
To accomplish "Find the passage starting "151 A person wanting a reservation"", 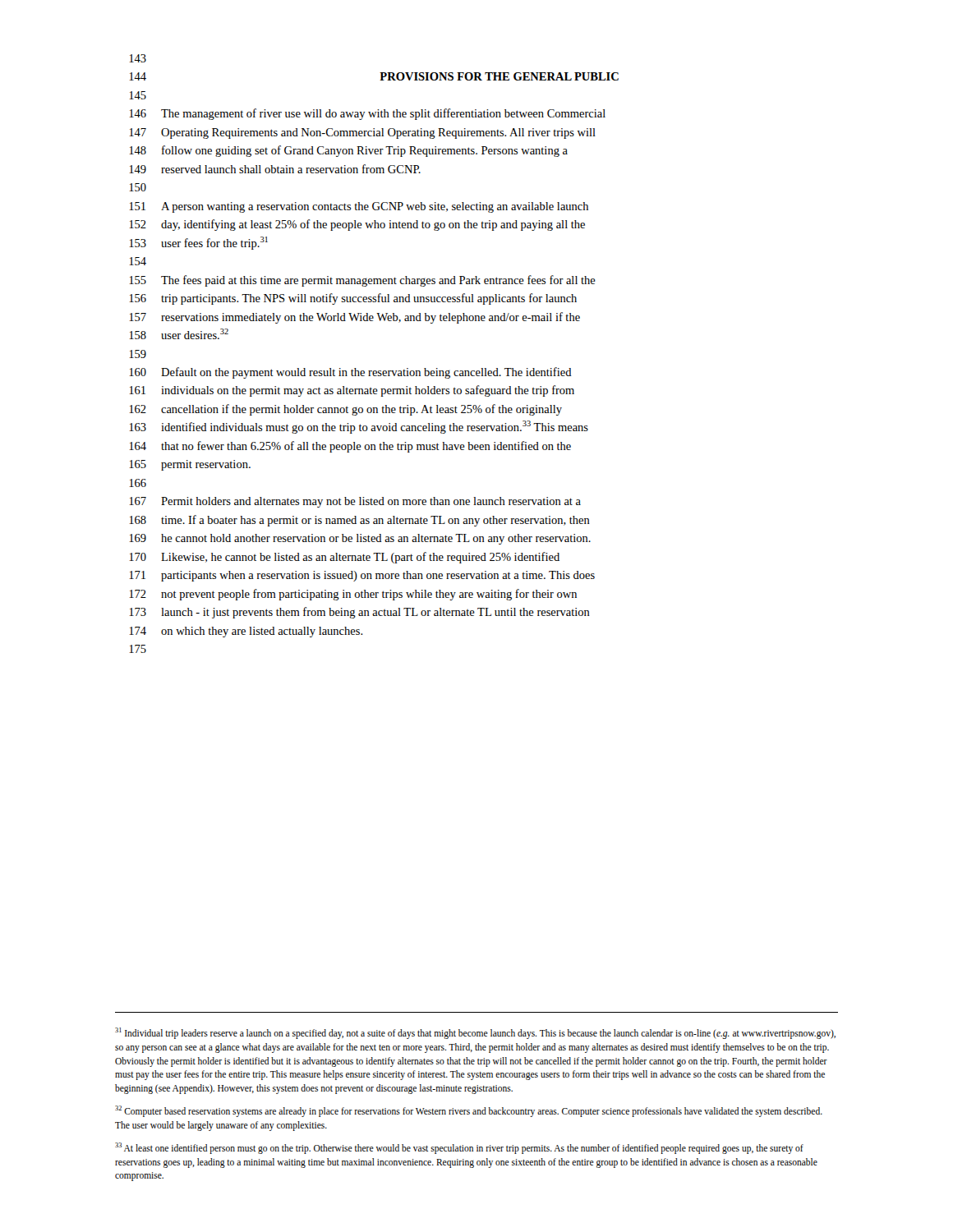I will (476, 225).
